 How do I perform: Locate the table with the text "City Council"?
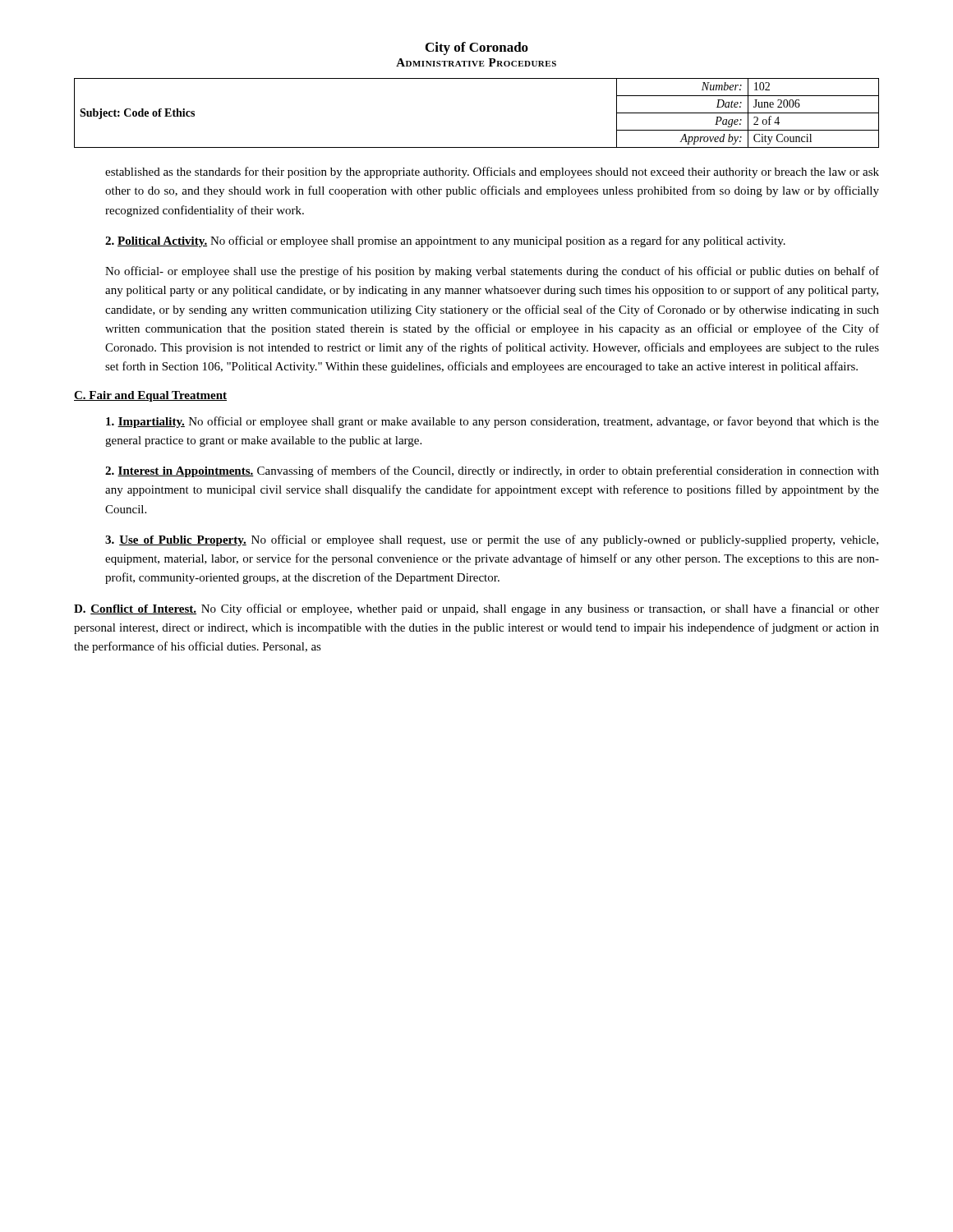tap(476, 113)
